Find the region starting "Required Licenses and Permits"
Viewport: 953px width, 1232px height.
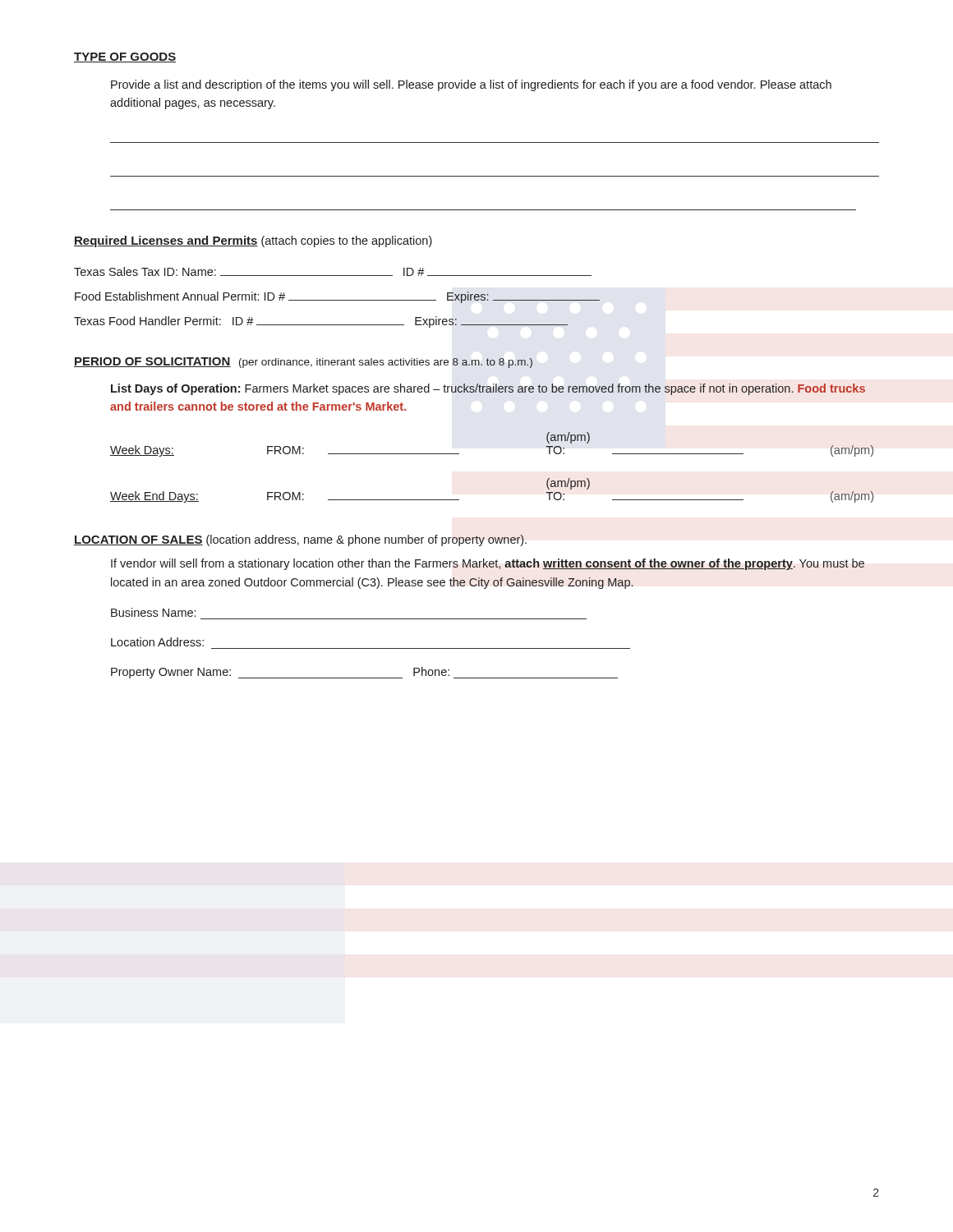click(253, 240)
